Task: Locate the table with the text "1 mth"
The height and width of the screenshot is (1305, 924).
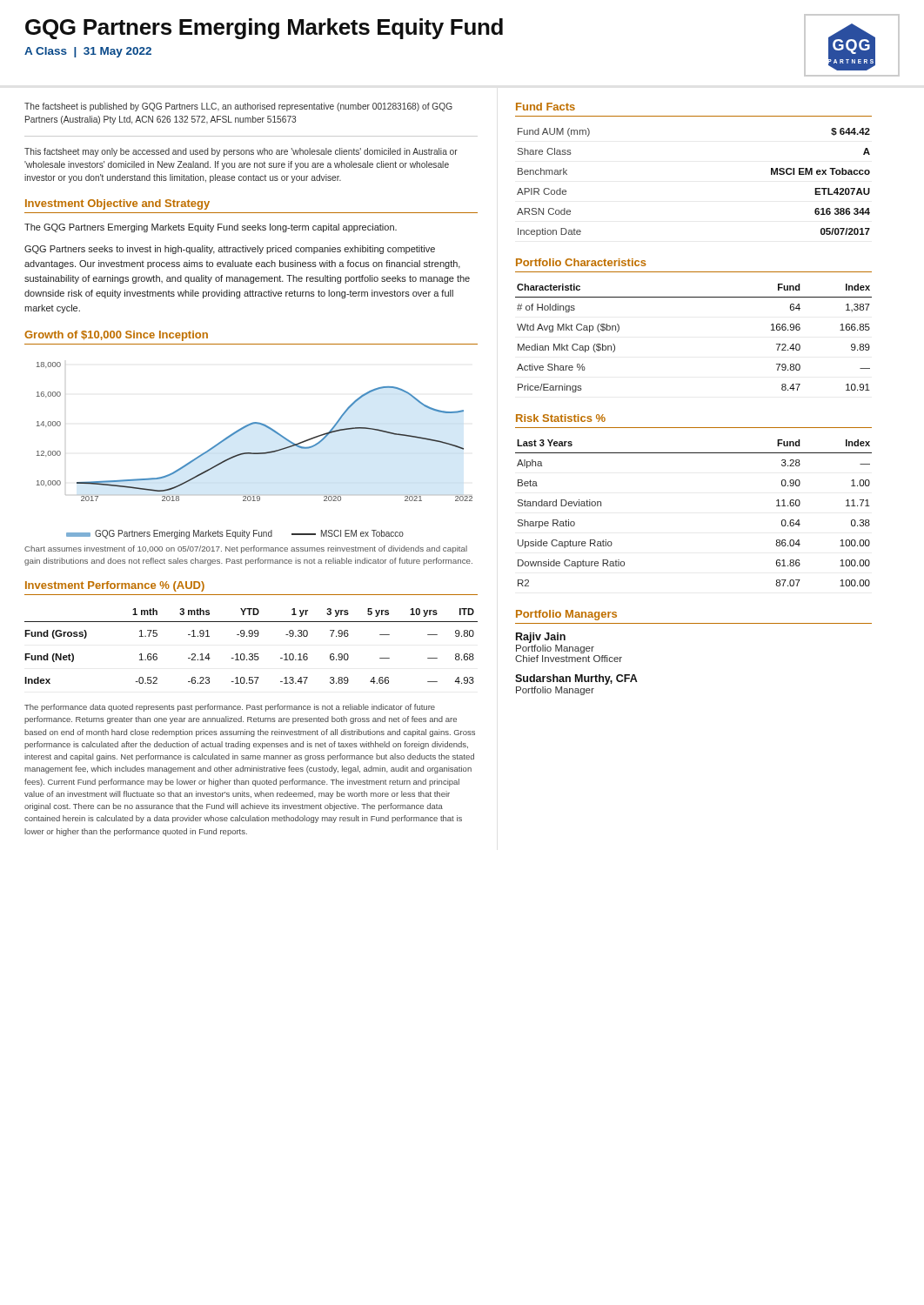Action: pyautogui.click(x=251, y=647)
